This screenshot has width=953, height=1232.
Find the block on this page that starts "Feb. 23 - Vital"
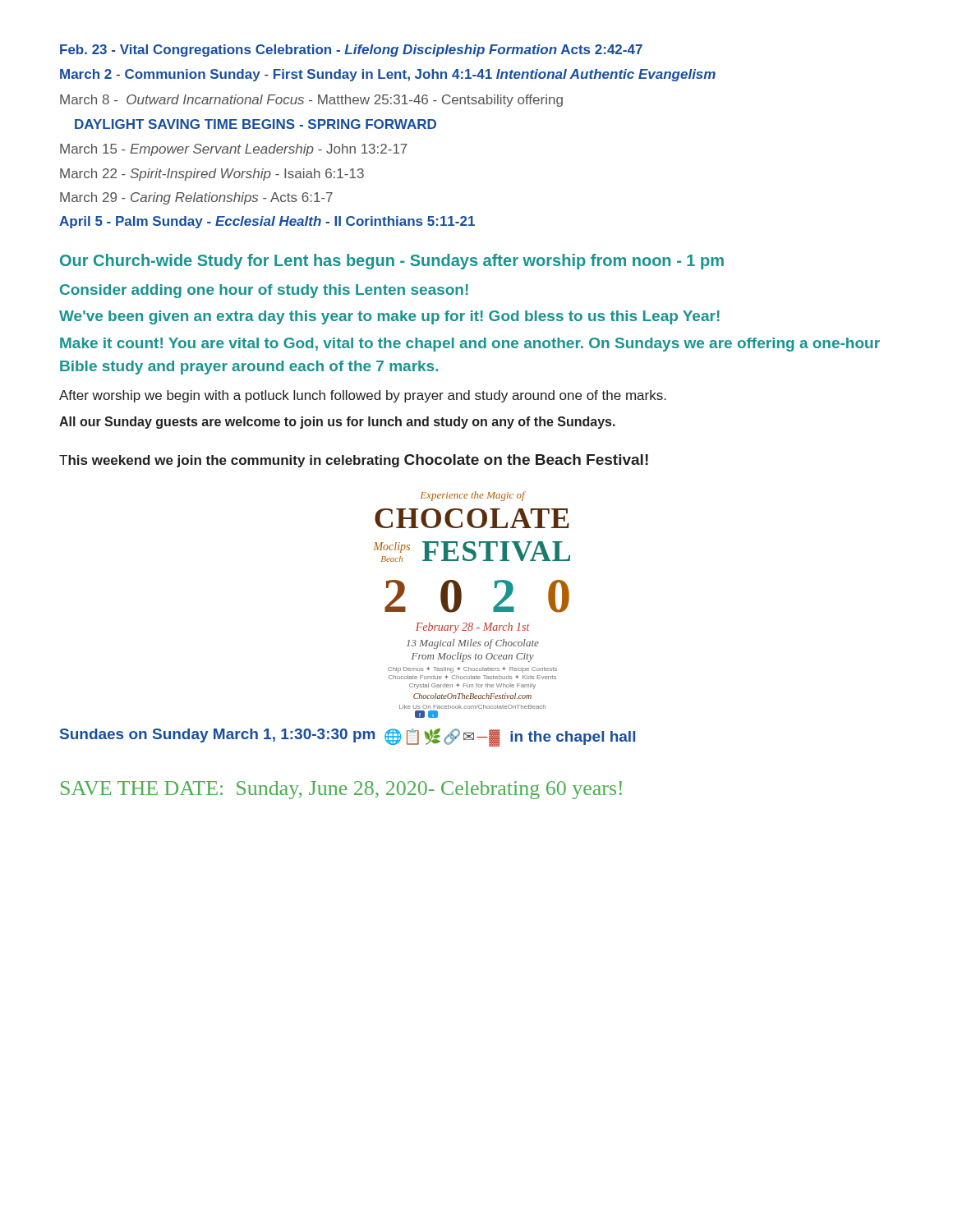[x=351, y=50]
